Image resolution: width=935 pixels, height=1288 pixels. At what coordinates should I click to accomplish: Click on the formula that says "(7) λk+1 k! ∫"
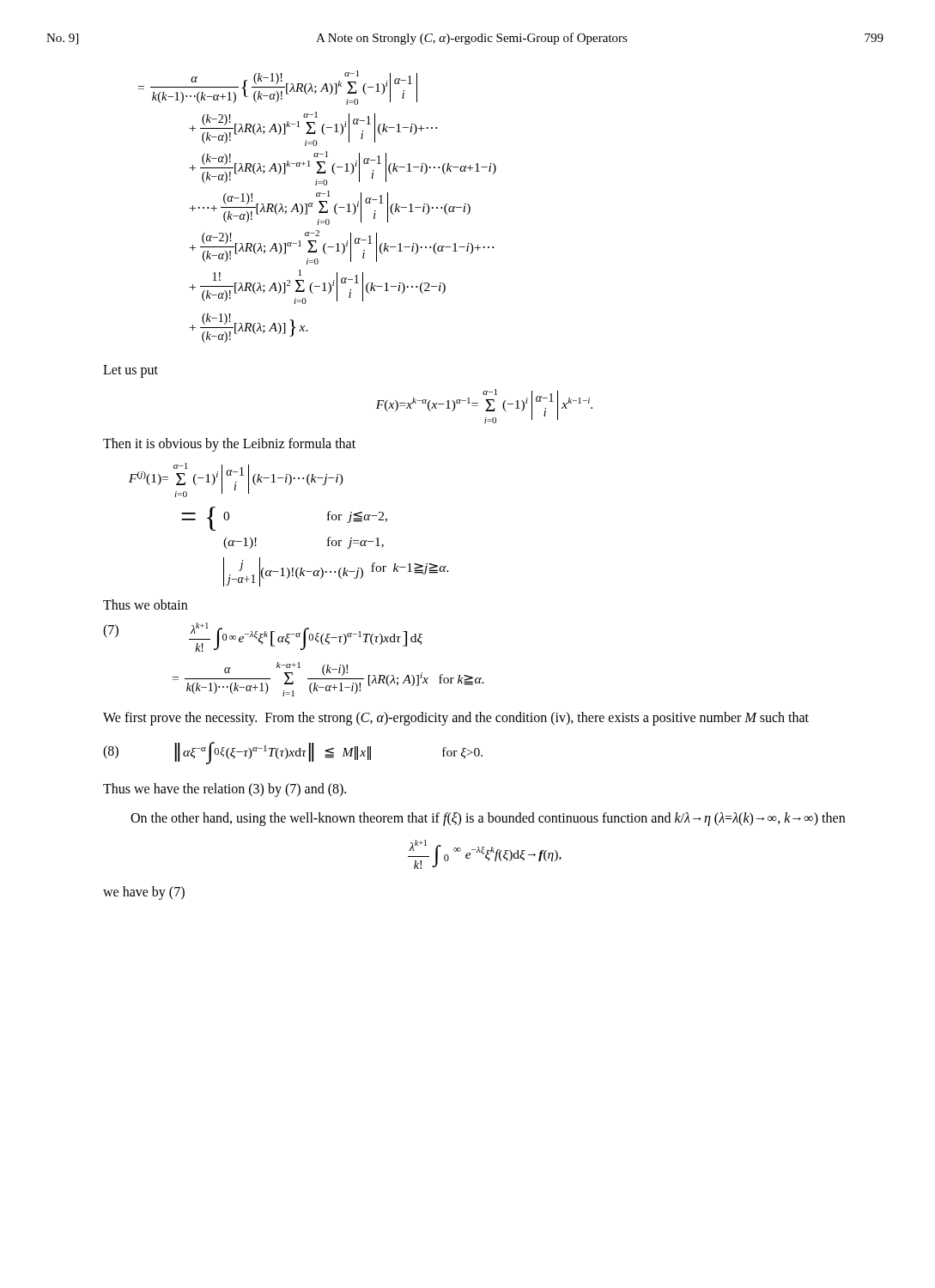pos(485,659)
